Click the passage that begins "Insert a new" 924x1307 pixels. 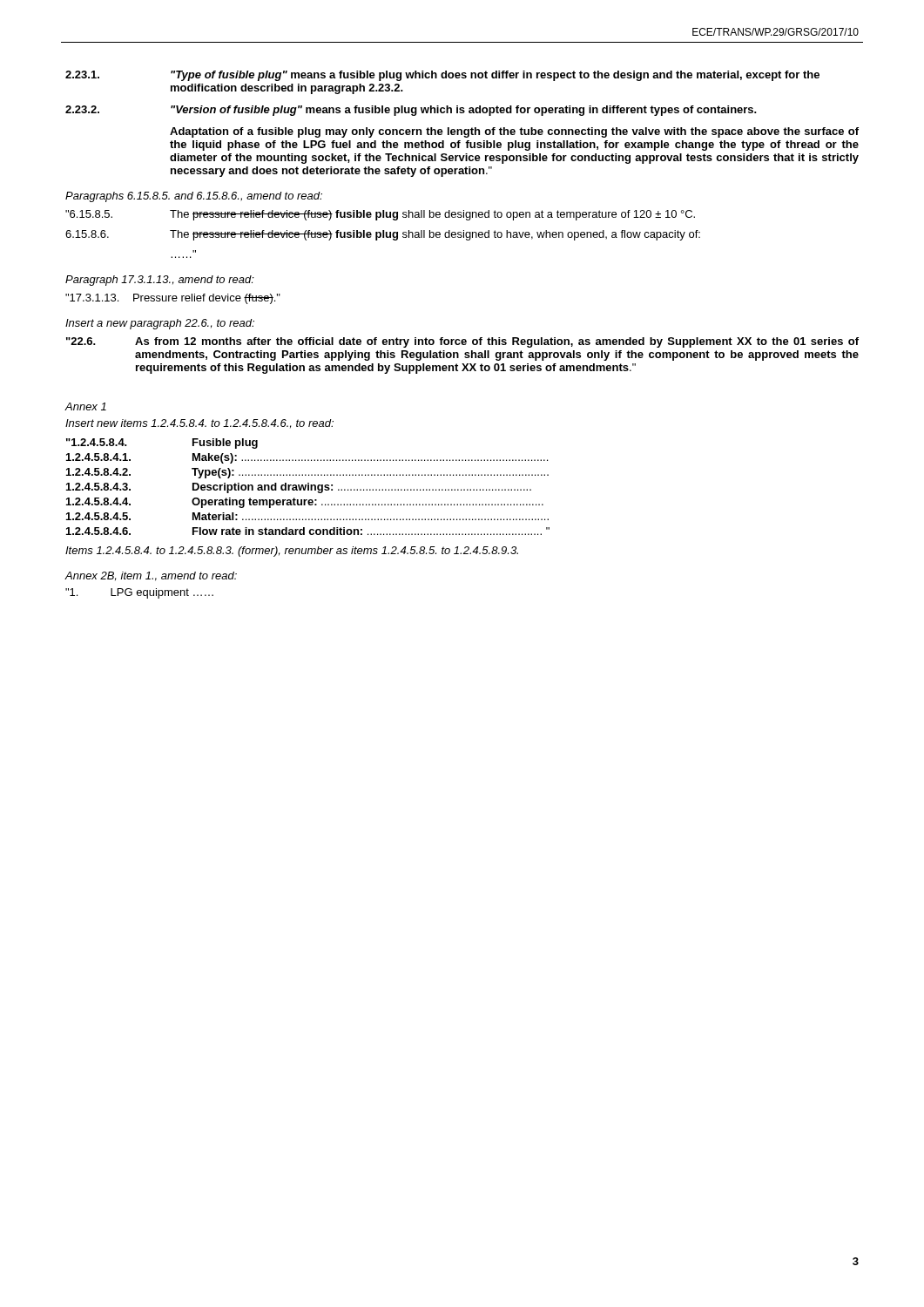(x=160, y=323)
